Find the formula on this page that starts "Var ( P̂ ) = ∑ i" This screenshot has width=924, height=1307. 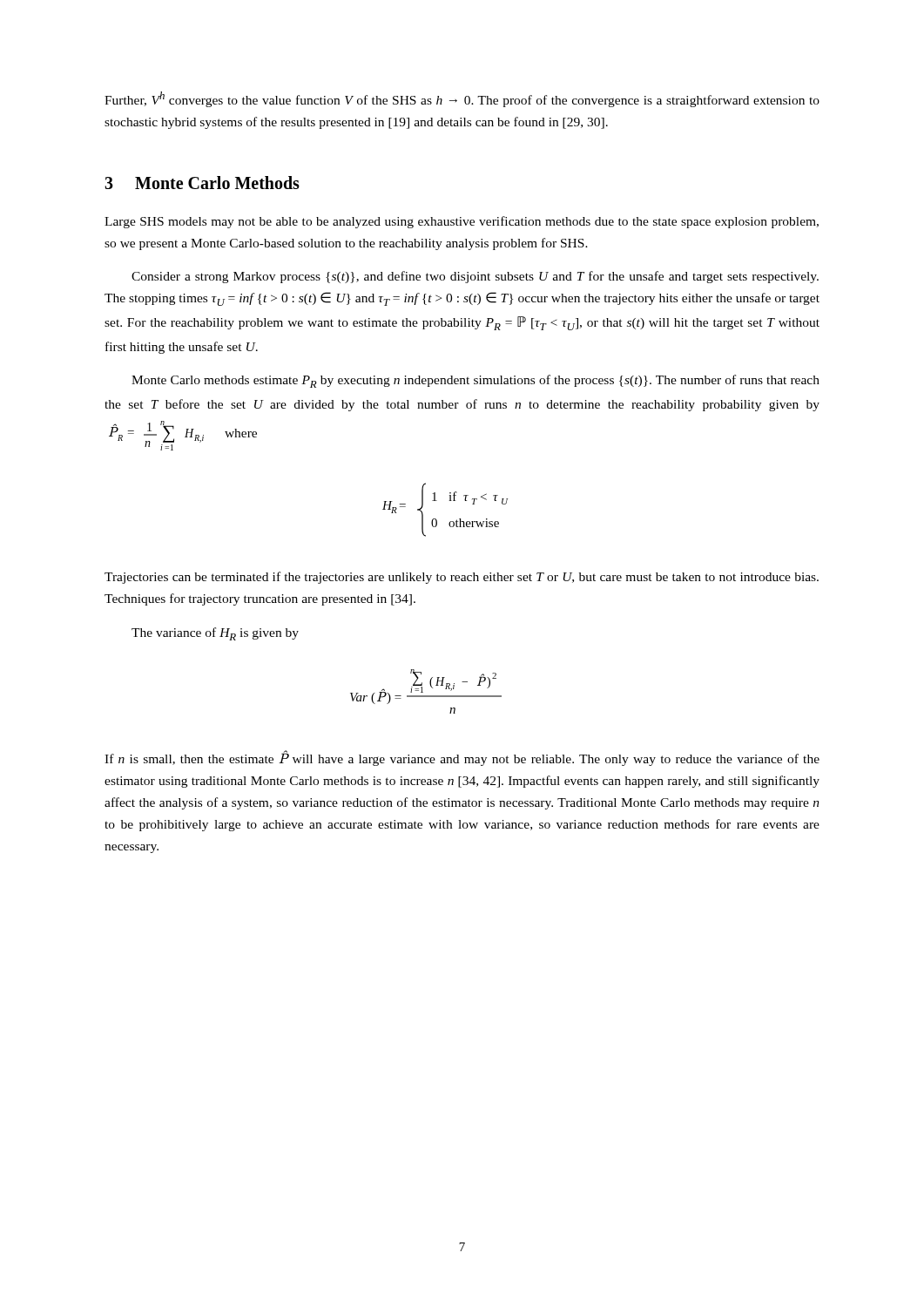pyautogui.click(x=462, y=696)
